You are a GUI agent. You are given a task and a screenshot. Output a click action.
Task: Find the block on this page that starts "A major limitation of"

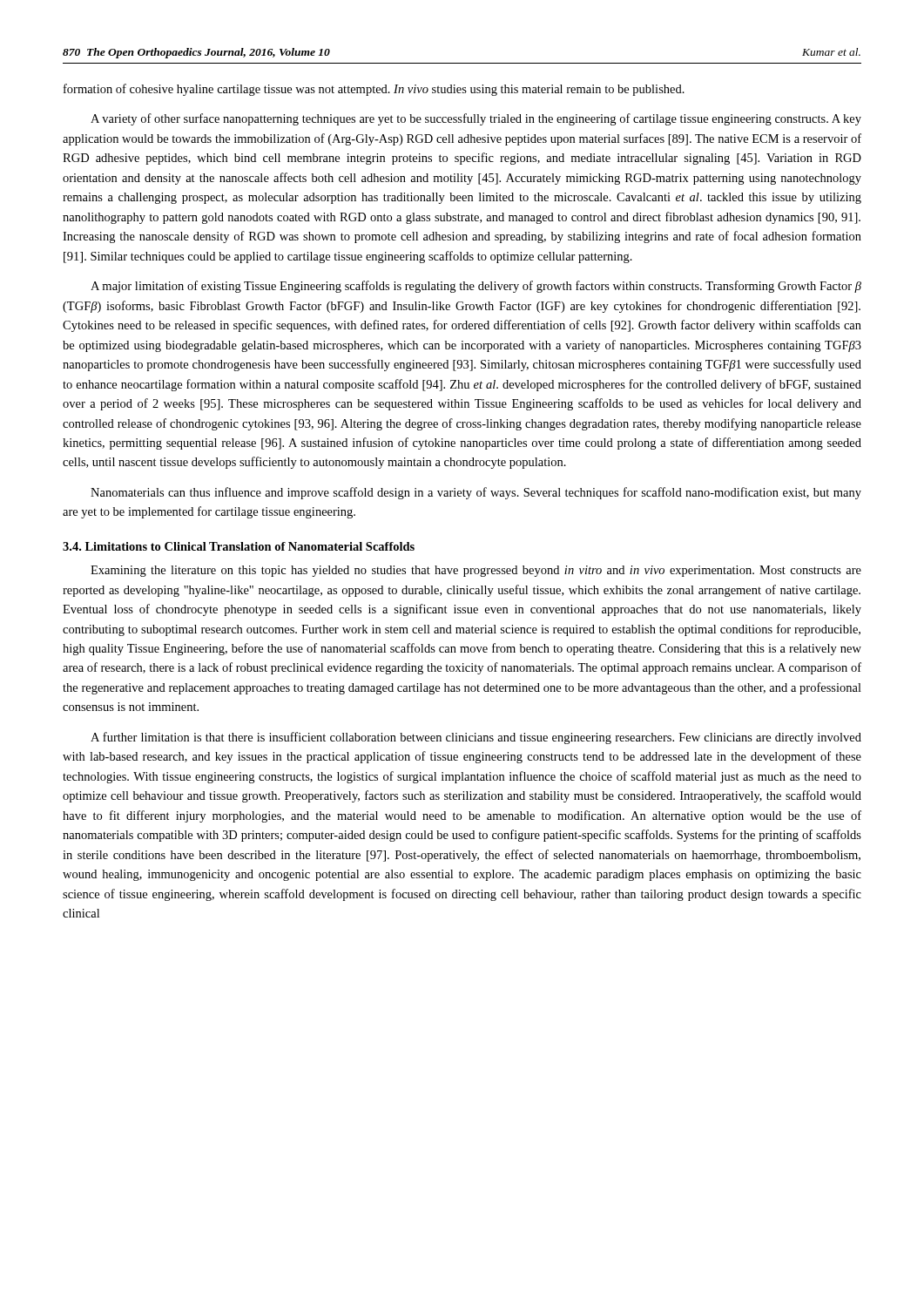(462, 374)
